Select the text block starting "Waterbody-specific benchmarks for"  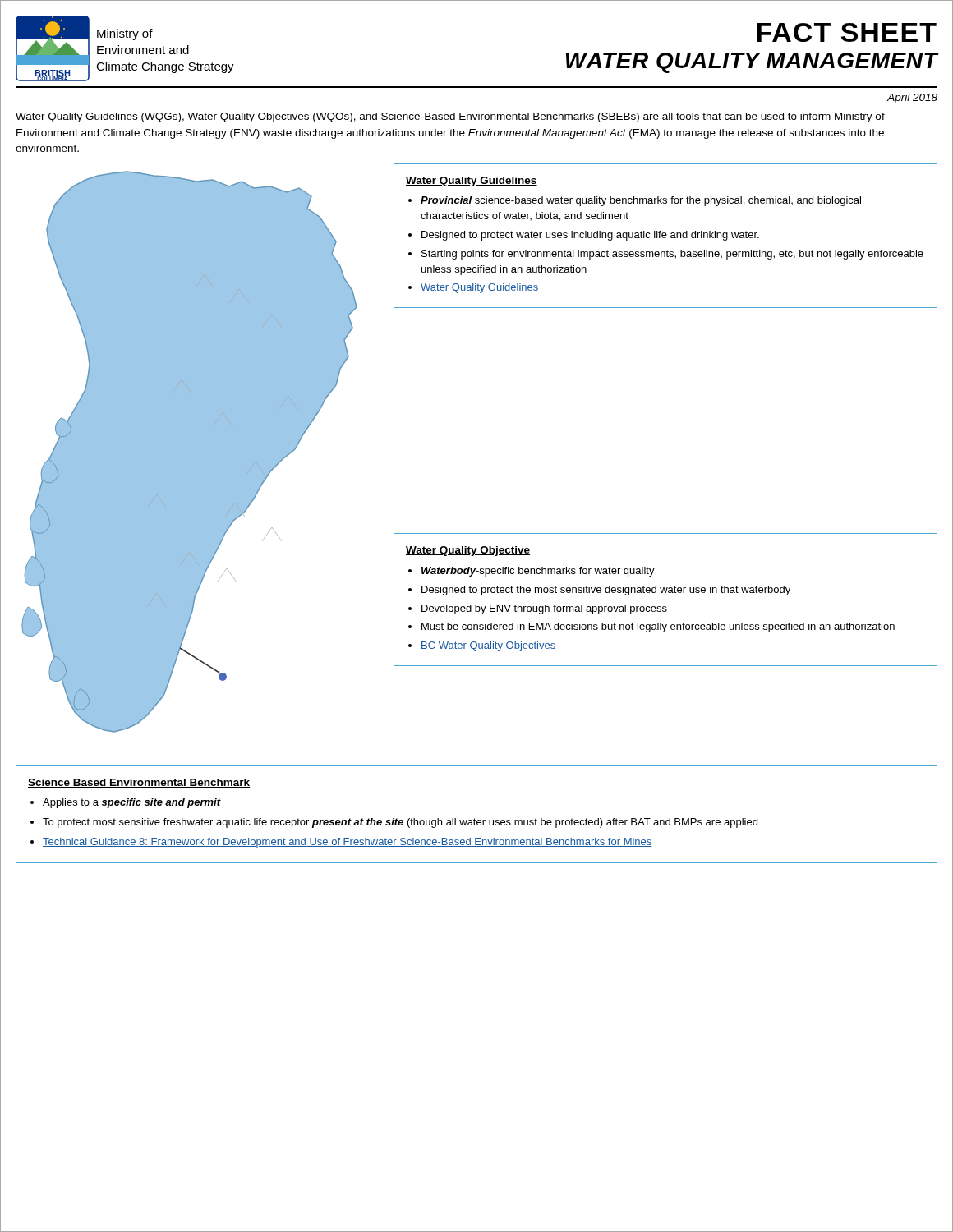tap(537, 570)
